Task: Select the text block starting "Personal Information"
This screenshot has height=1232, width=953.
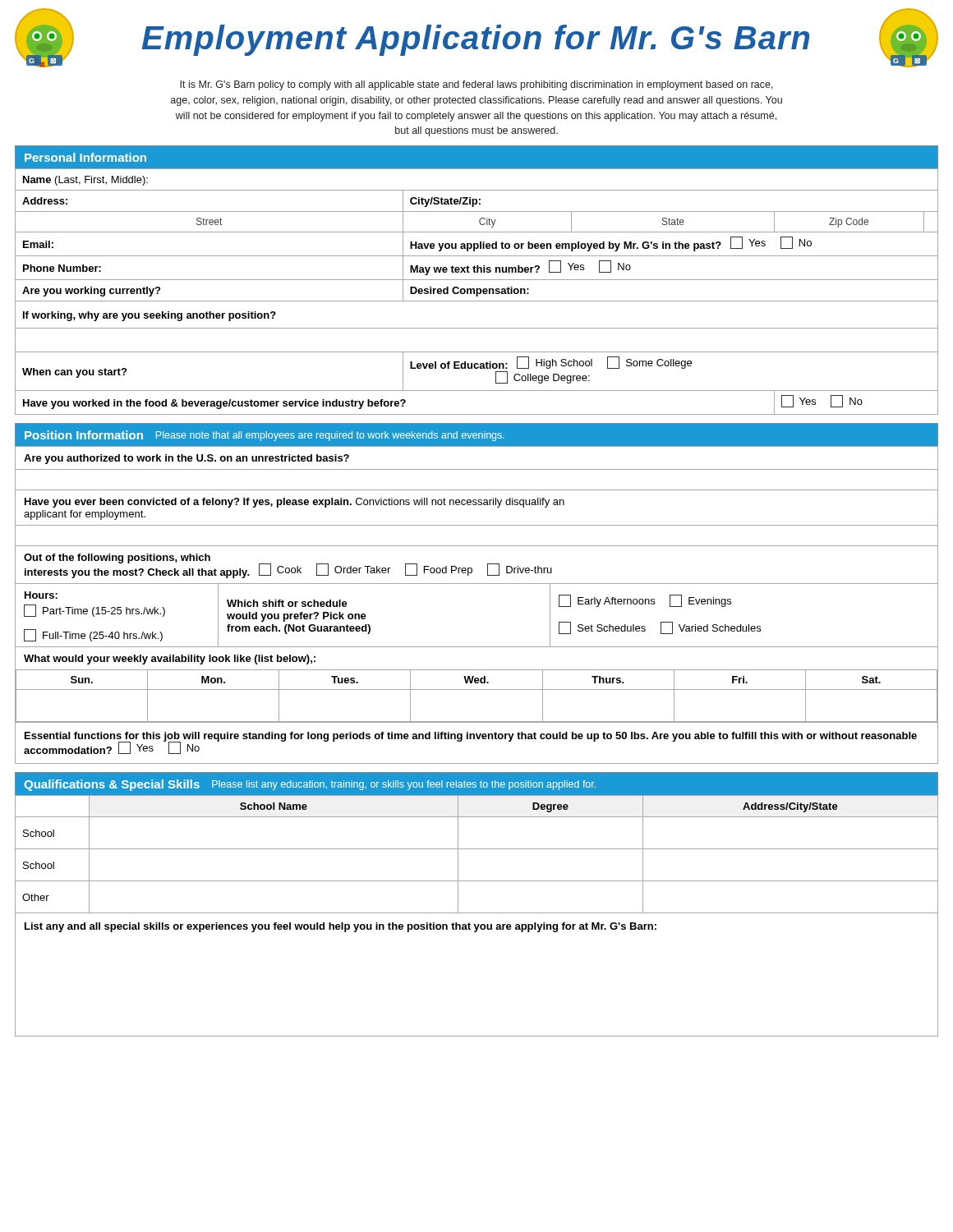Action: coord(85,157)
